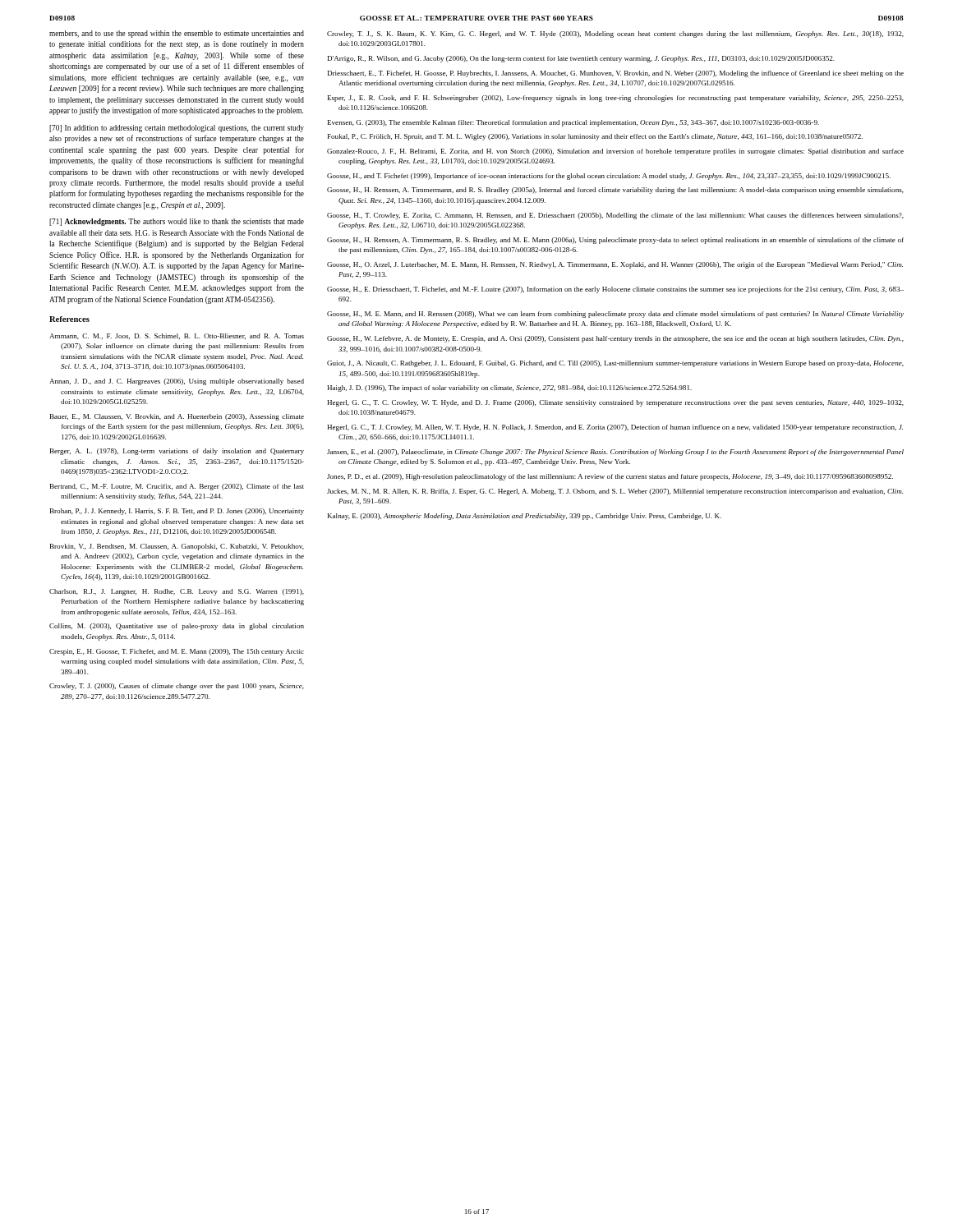The height and width of the screenshot is (1232, 953).
Task: Locate the passage starting "Guiot, J., A. Nicault, C. Rathgeber,"
Action: [615, 368]
